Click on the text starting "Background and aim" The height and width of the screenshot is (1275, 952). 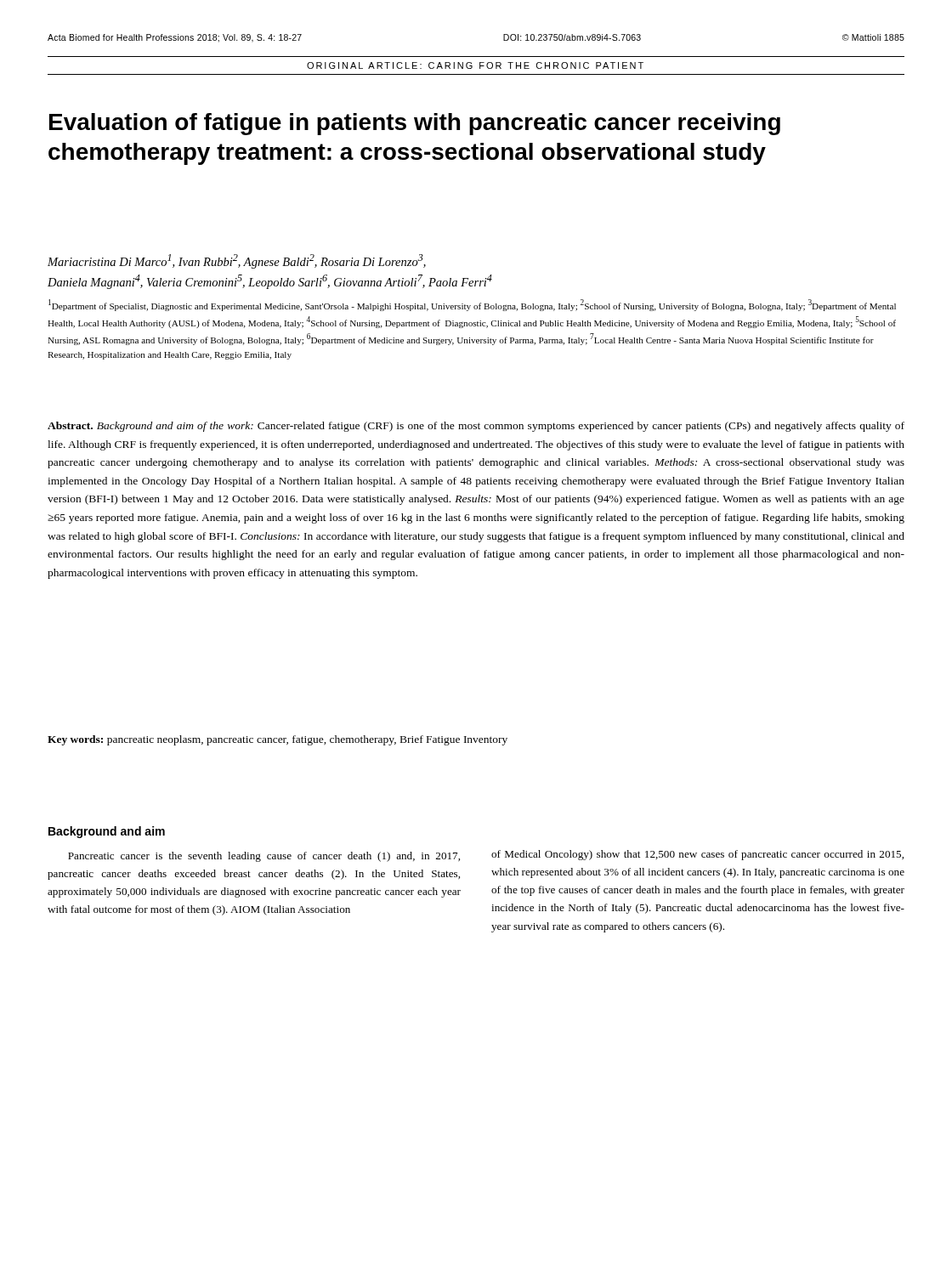pos(106,831)
